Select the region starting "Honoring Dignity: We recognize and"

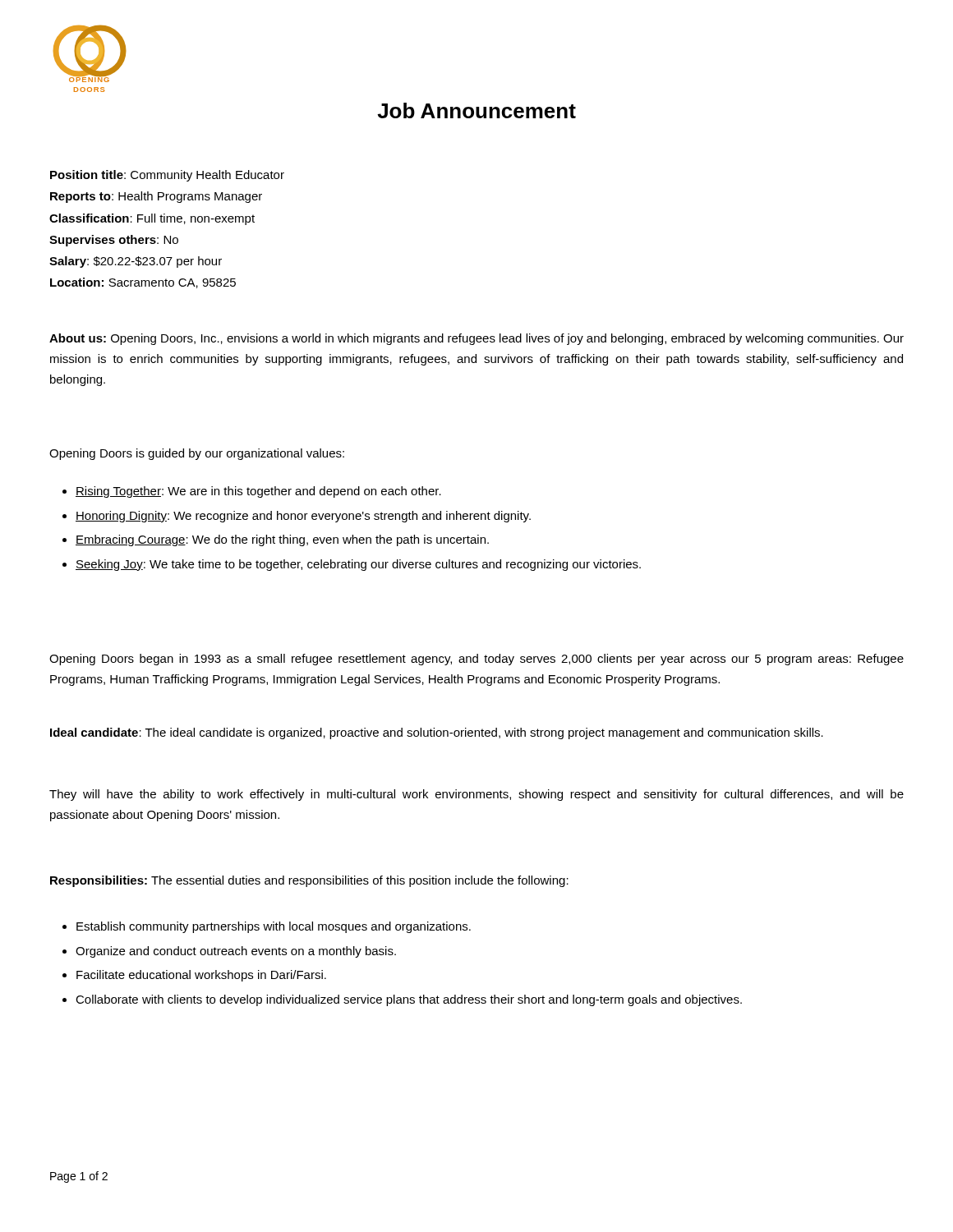coord(304,515)
